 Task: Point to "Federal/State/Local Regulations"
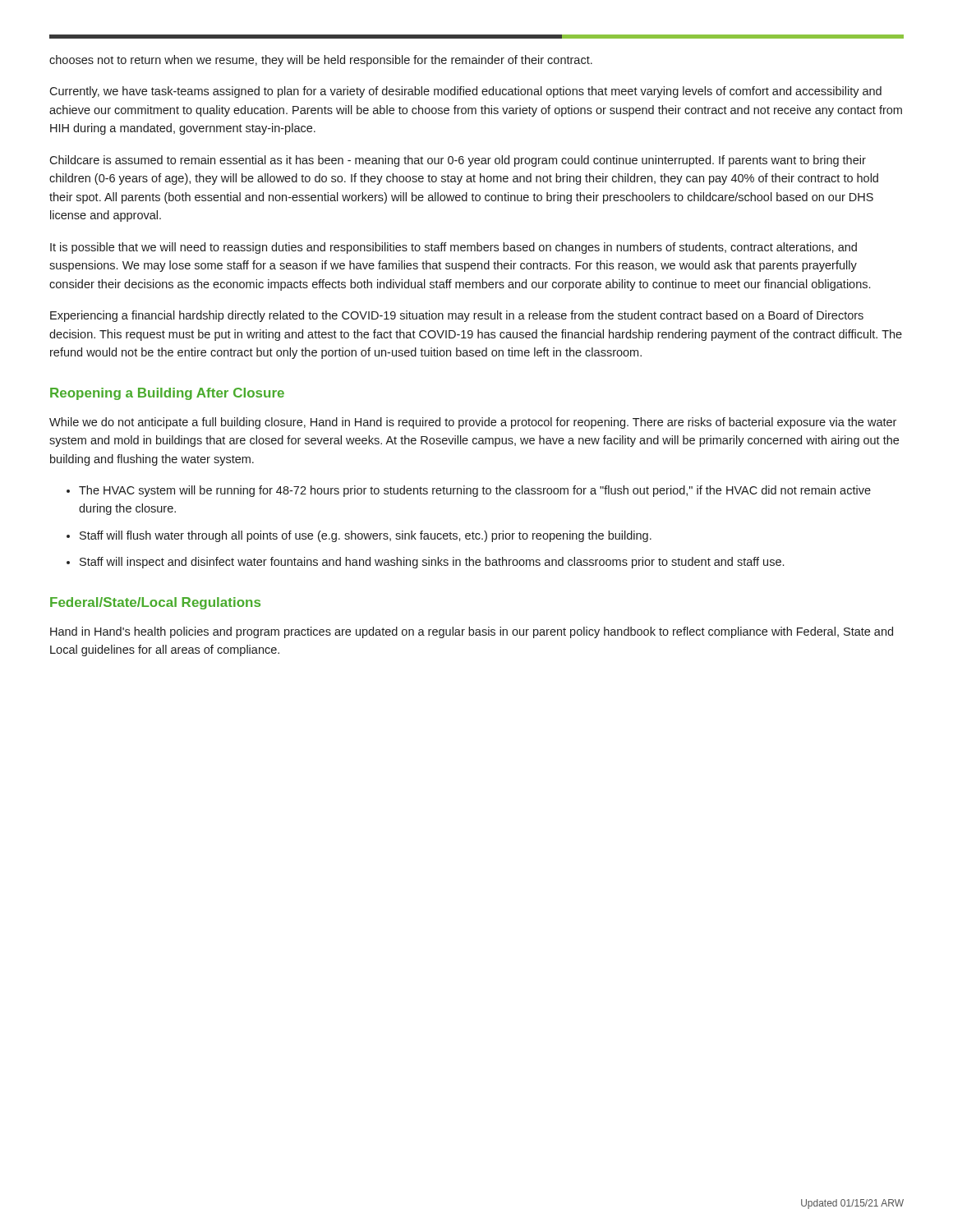[x=155, y=602]
